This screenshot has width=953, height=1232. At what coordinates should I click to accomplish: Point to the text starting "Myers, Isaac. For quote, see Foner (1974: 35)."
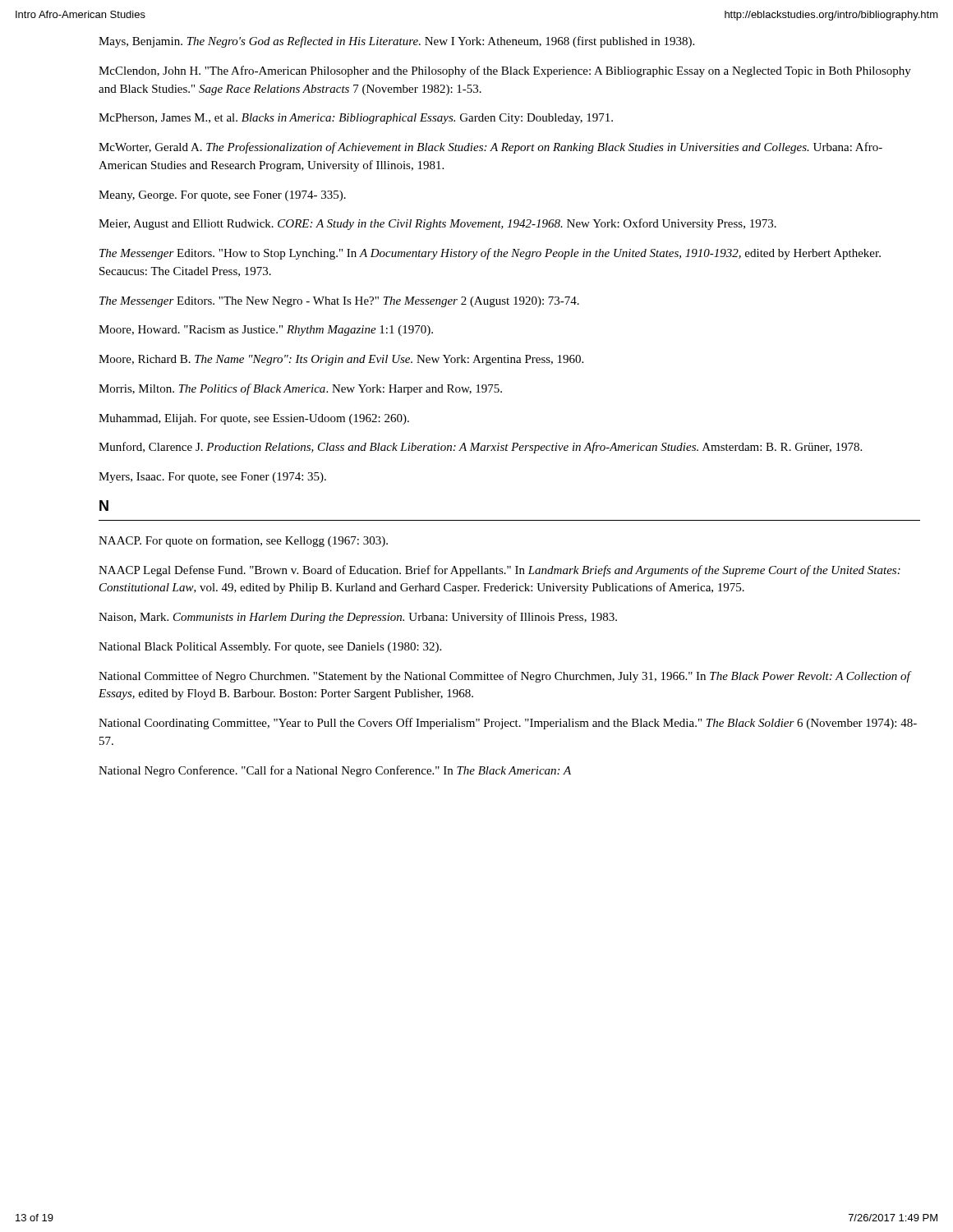[213, 476]
